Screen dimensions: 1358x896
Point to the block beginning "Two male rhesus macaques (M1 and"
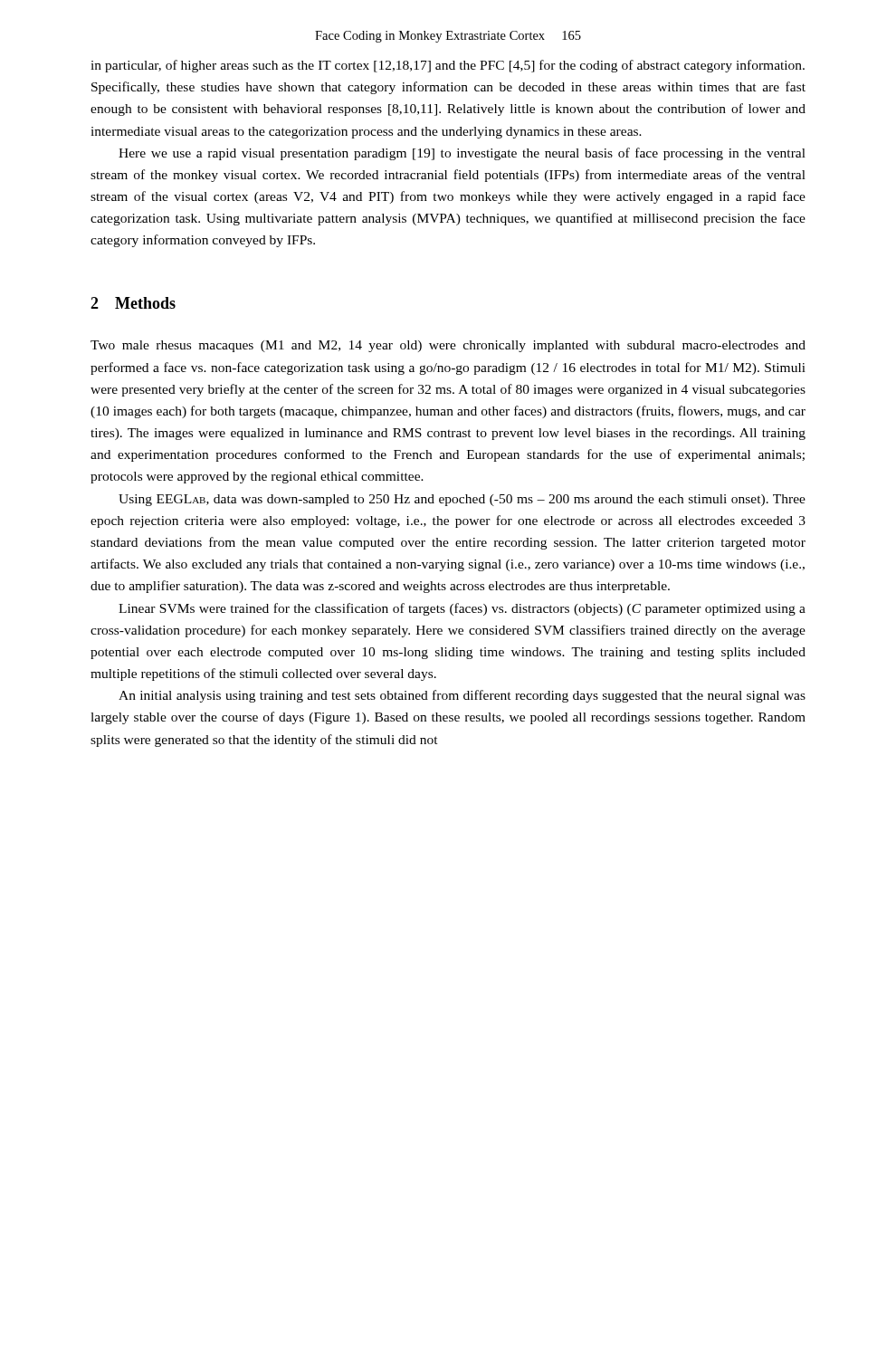[x=448, y=411]
